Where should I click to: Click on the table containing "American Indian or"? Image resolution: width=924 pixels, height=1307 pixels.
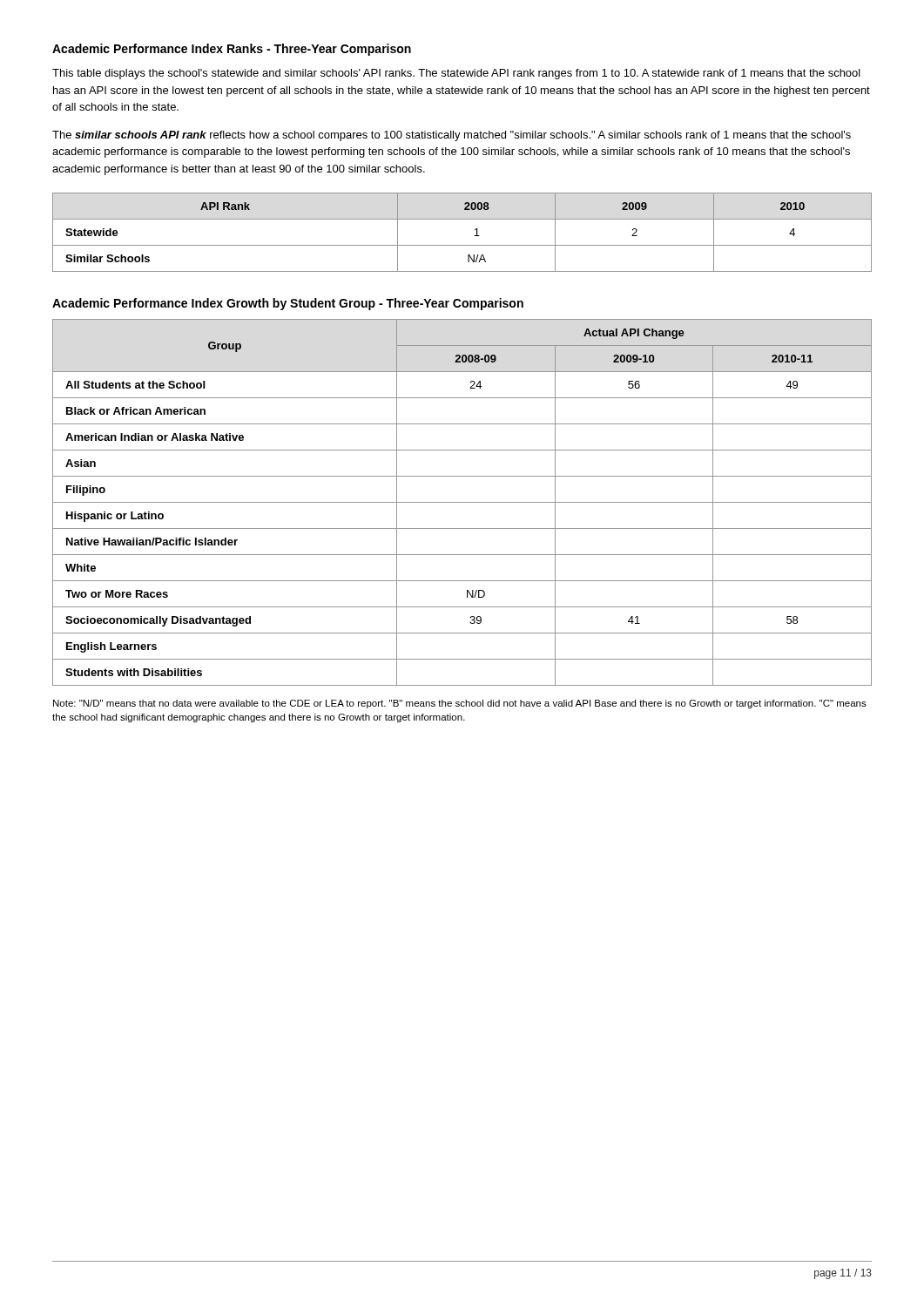click(462, 502)
